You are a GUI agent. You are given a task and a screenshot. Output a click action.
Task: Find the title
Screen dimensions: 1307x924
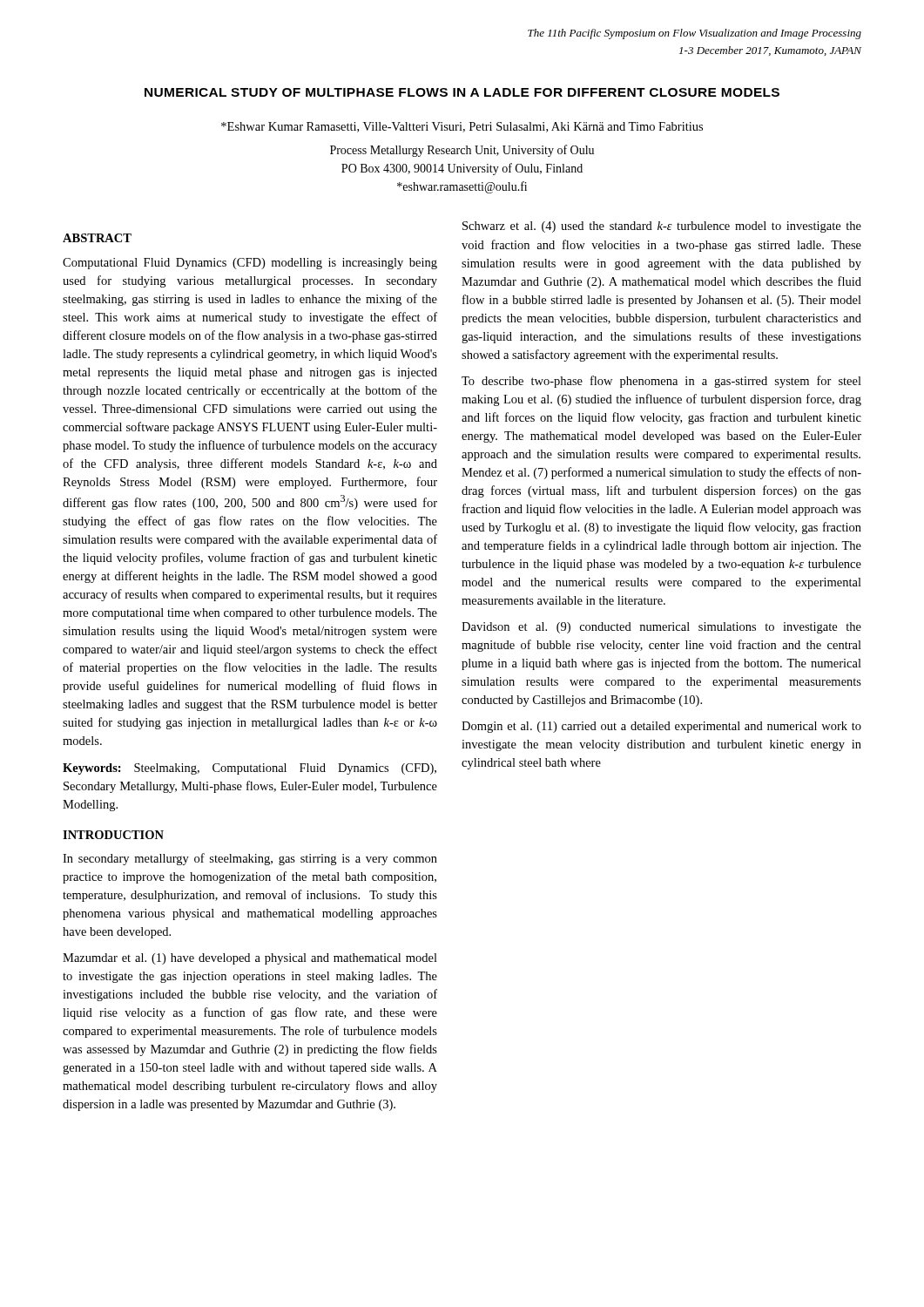[462, 92]
